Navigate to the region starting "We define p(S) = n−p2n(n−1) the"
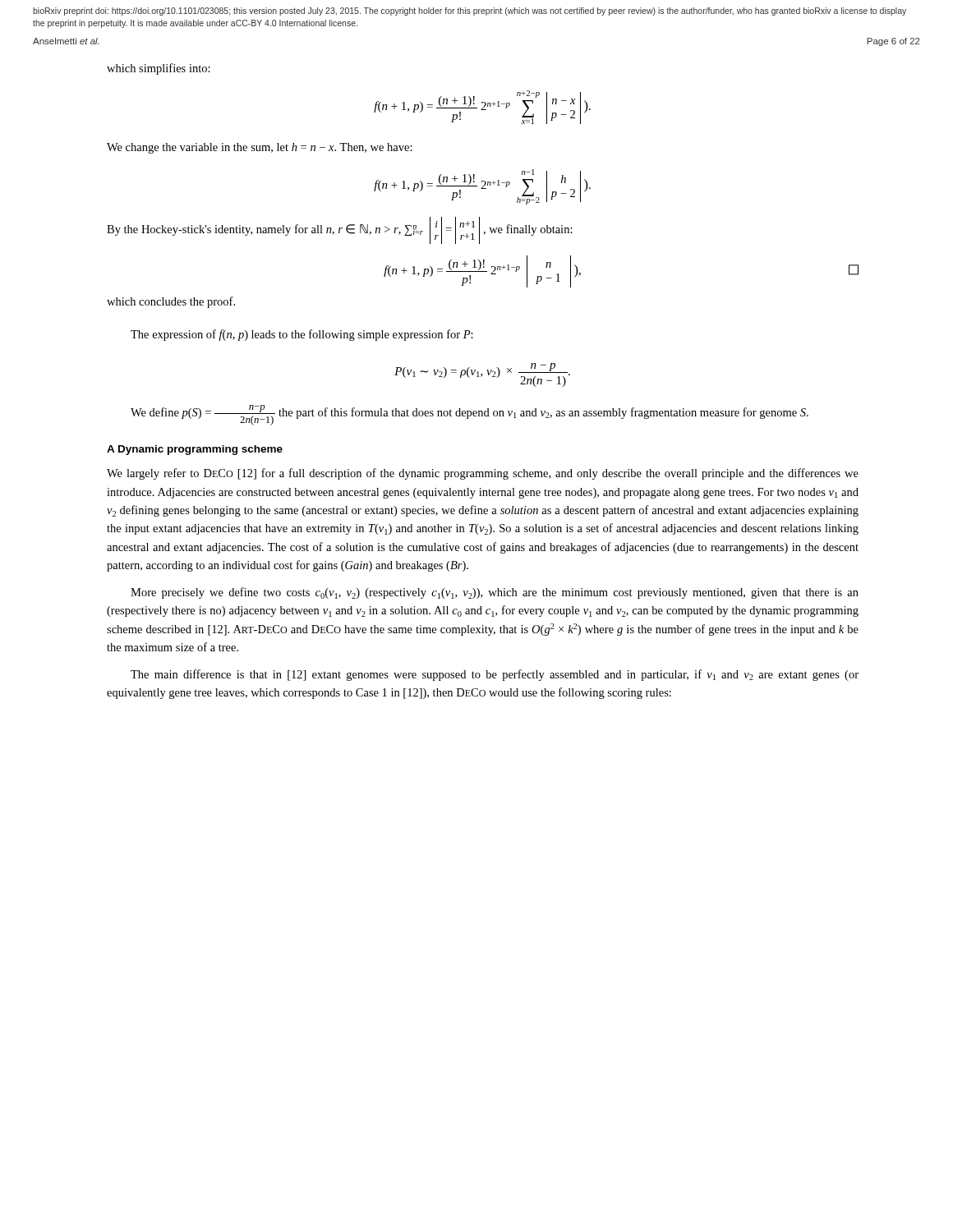Image resolution: width=953 pixels, height=1232 pixels. coord(470,413)
